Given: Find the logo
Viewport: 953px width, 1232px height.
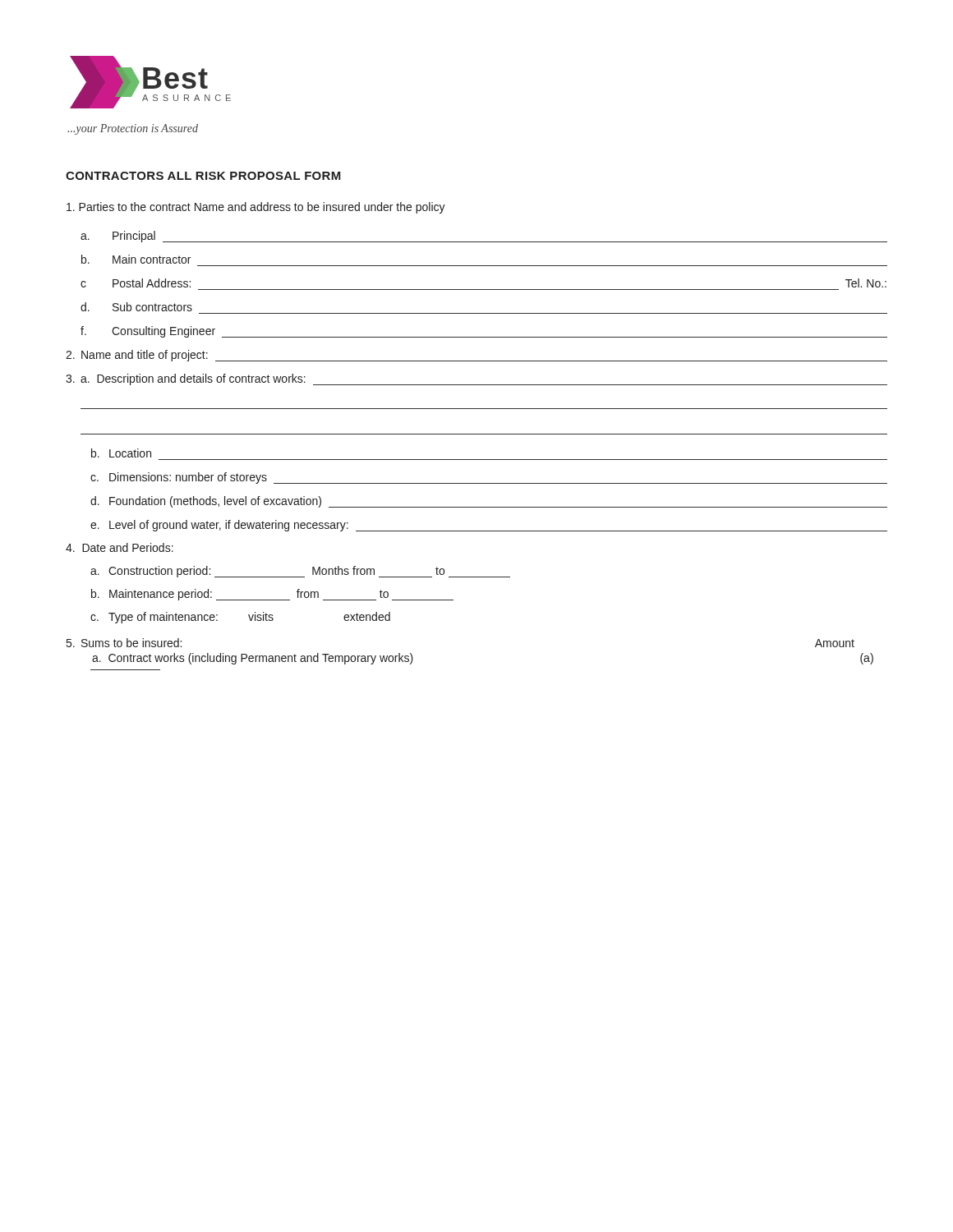Looking at the screenshot, I should 476,92.
